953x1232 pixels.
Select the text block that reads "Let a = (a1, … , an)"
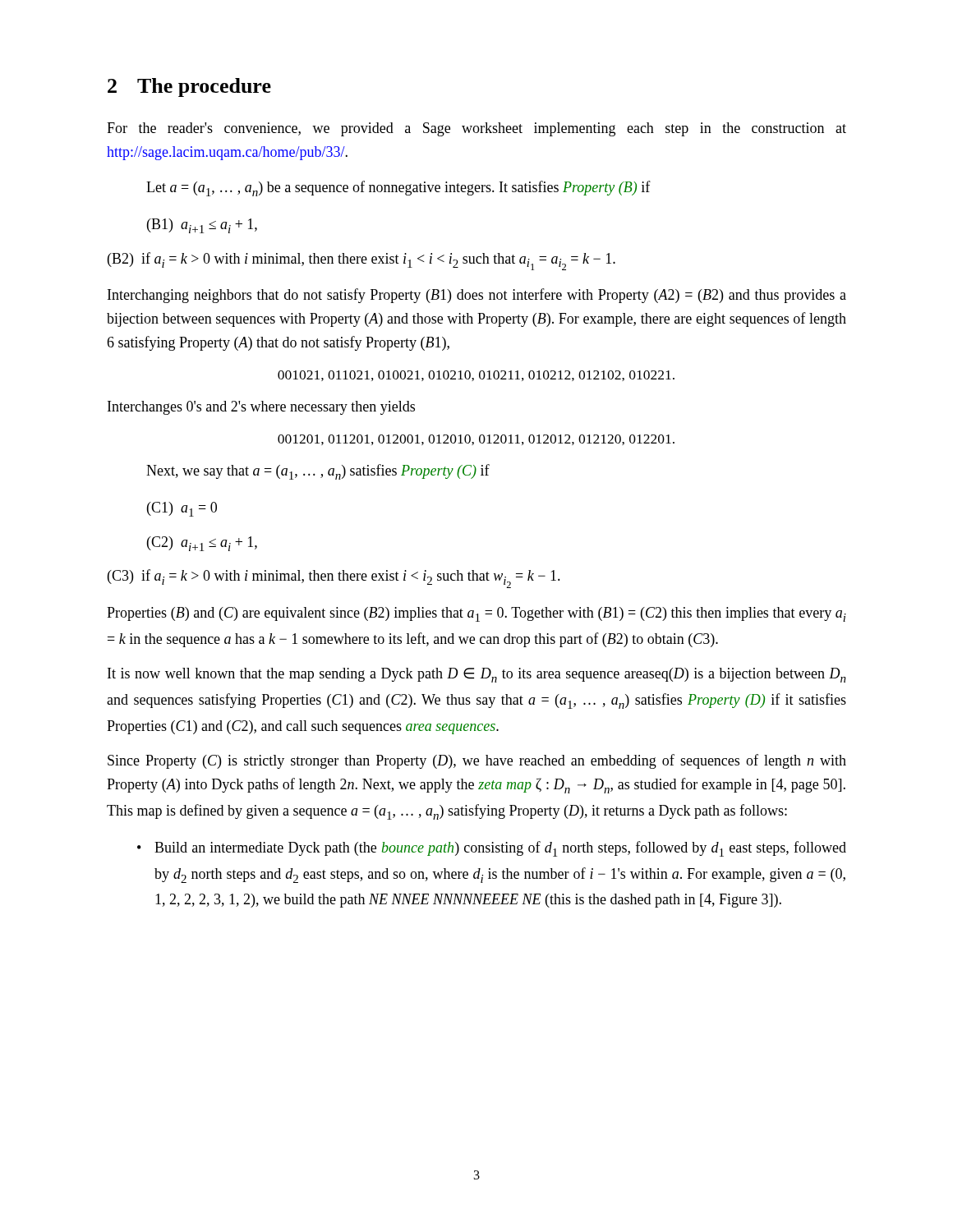398,188
